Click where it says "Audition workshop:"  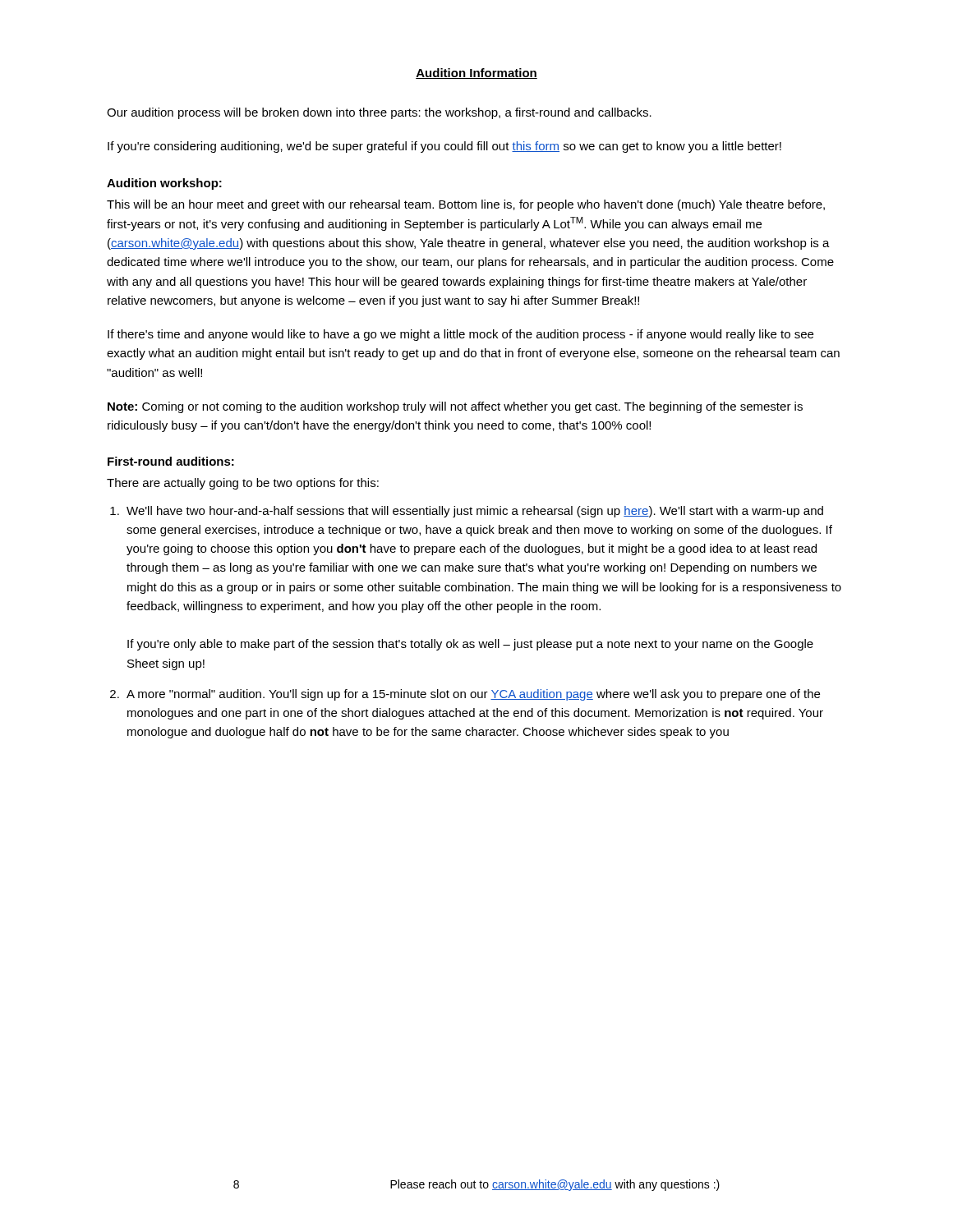click(x=165, y=182)
